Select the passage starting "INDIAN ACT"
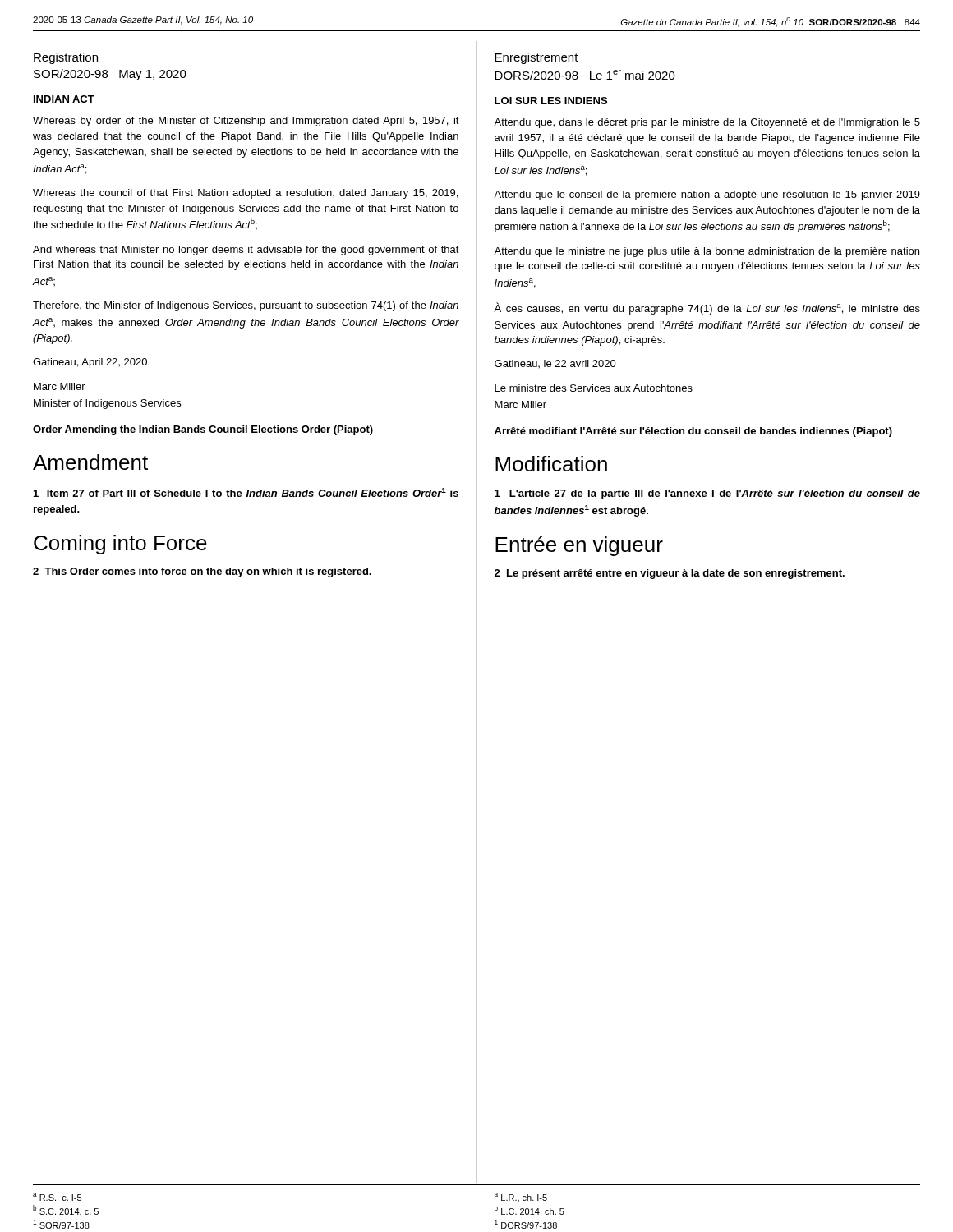 point(64,99)
